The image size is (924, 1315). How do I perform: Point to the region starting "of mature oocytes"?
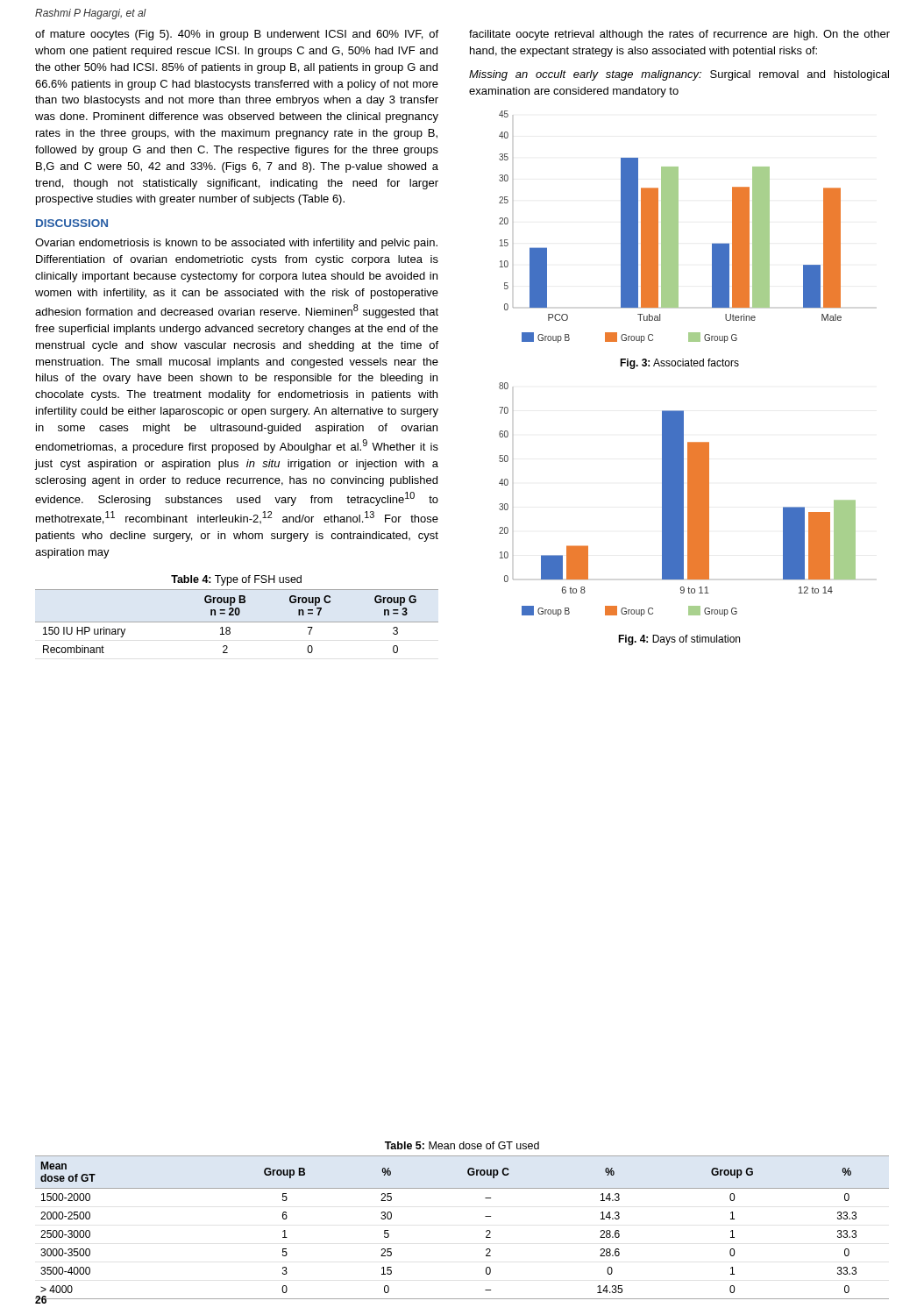click(237, 117)
